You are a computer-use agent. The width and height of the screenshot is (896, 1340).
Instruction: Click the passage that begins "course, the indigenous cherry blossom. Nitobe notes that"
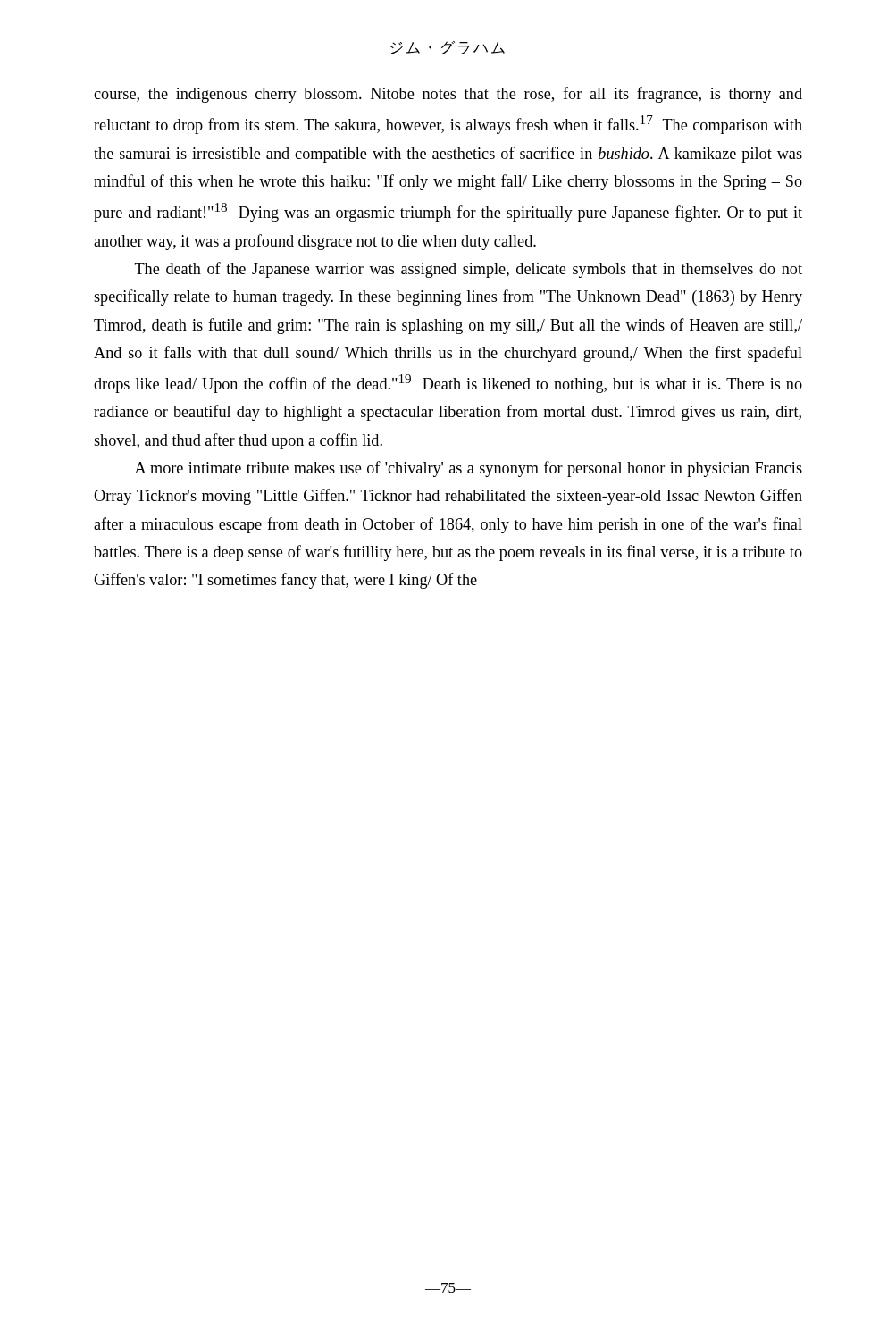tap(448, 337)
